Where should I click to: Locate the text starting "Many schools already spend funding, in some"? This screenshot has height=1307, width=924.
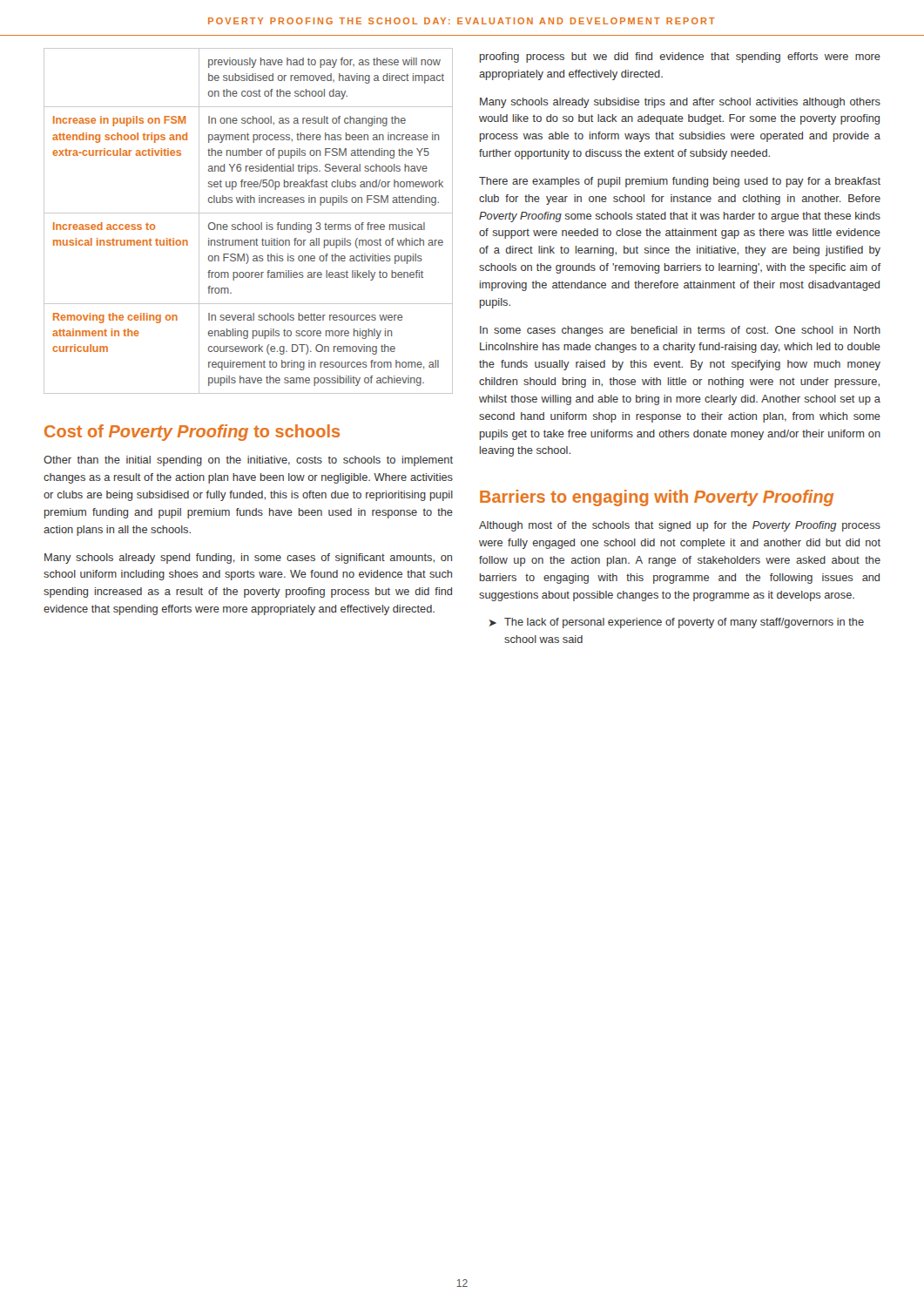tap(248, 583)
